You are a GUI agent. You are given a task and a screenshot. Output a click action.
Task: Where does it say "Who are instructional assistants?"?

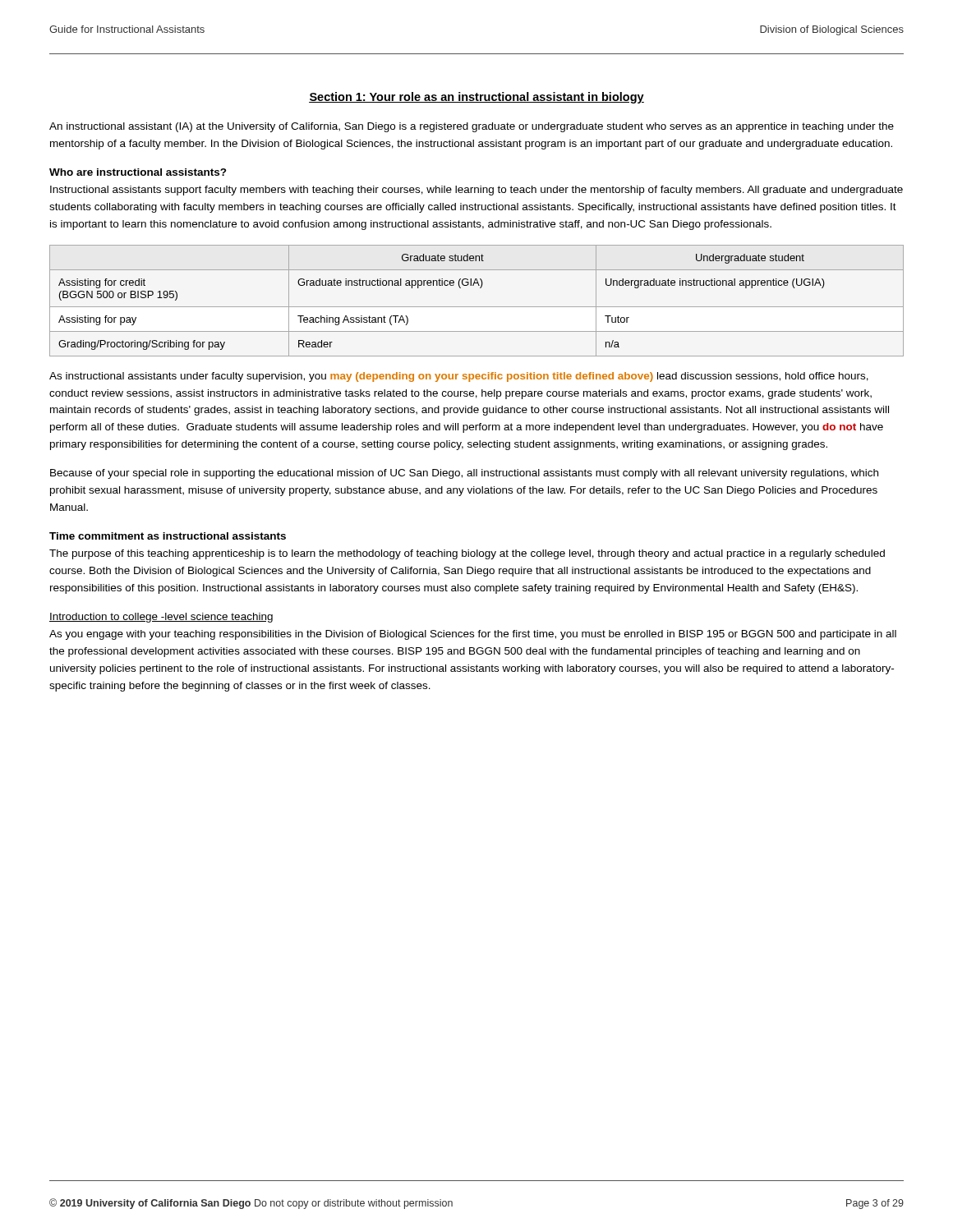tap(138, 172)
